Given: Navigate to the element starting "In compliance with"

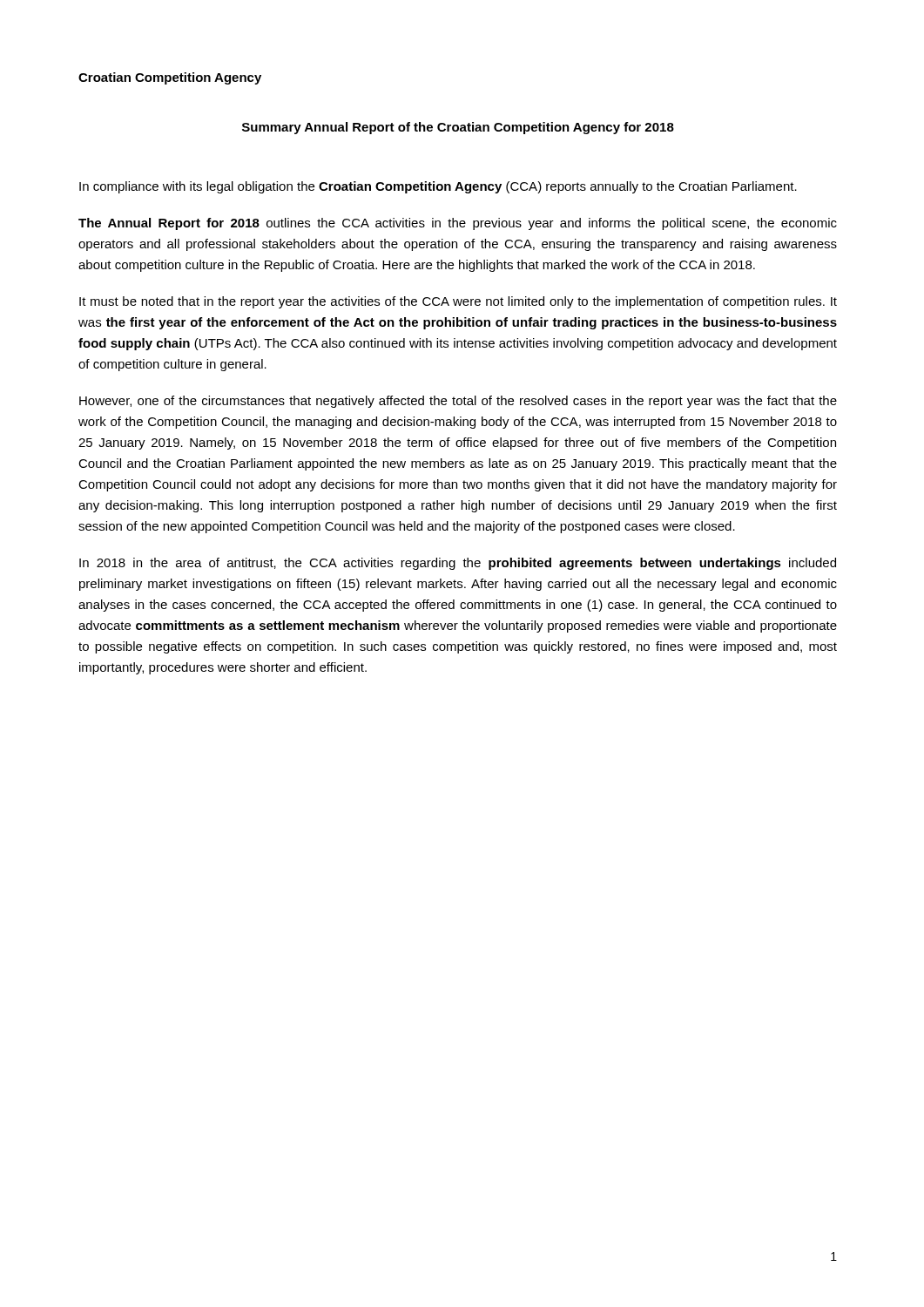Looking at the screenshot, I should tap(438, 186).
